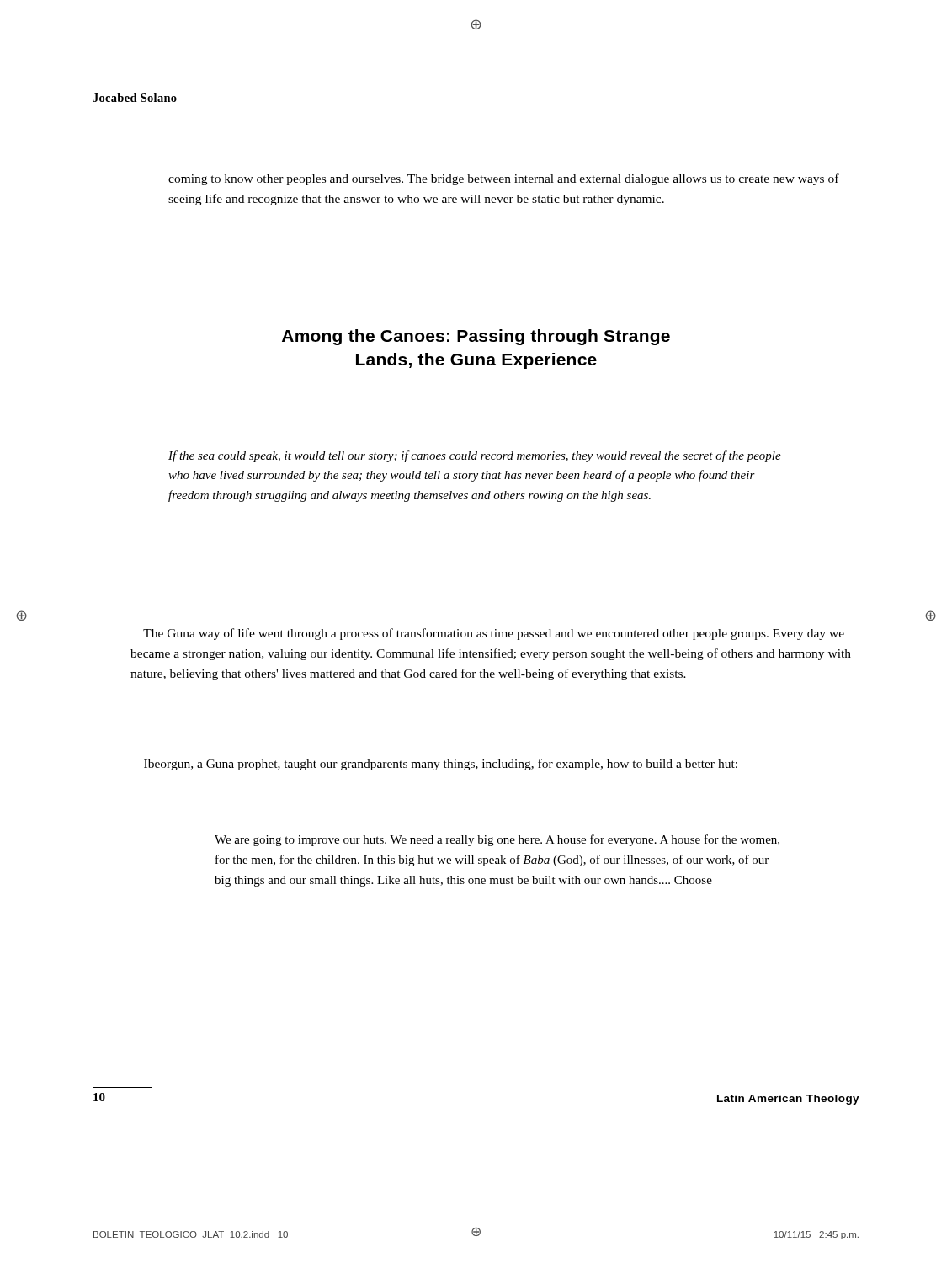Locate the section header that opens with "Among the Canoes: Passing through StrangeLands,"
Screen dimensions: 1263x952
pos(476,347)
